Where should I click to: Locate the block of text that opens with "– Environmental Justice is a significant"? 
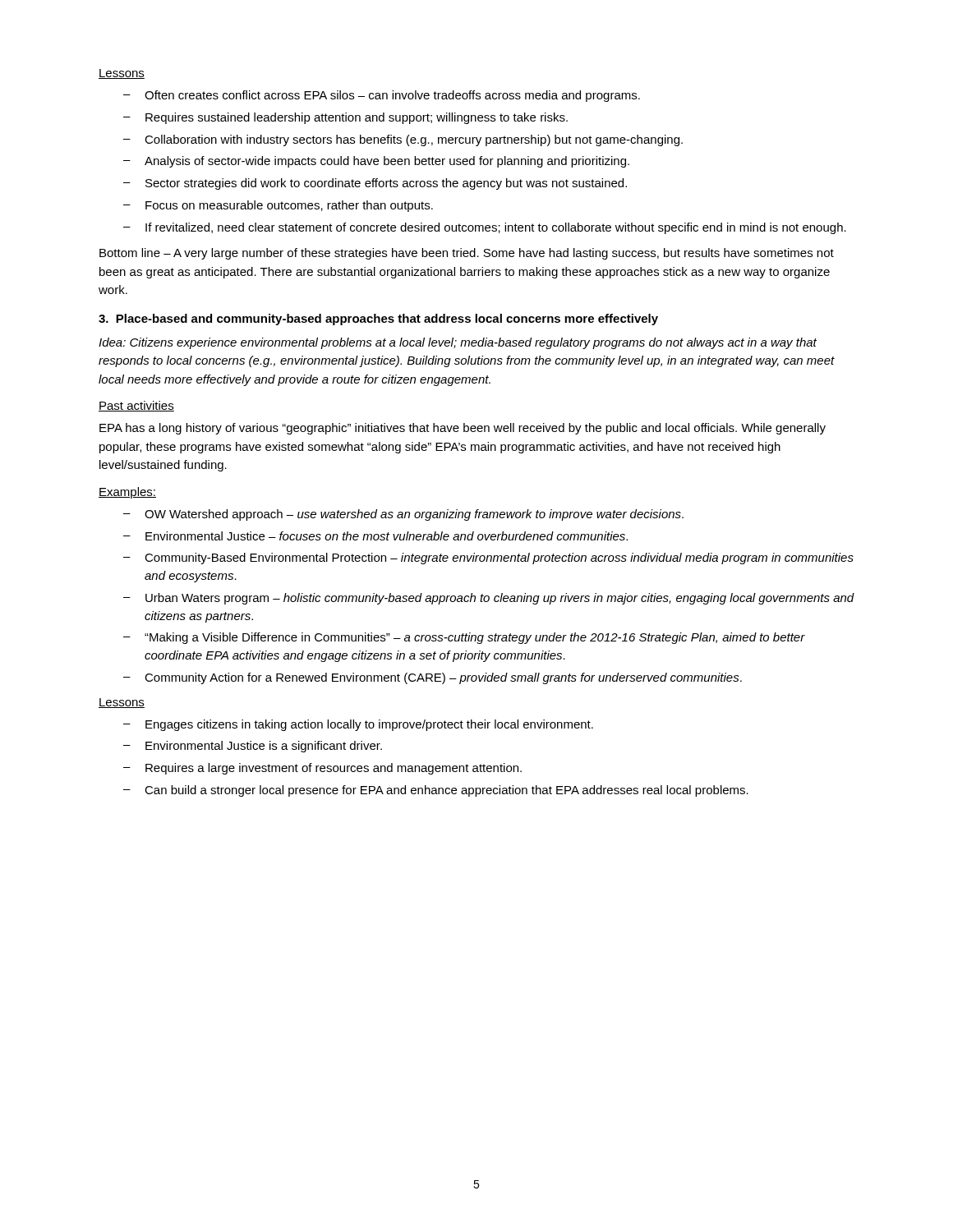tap(253, 747)
